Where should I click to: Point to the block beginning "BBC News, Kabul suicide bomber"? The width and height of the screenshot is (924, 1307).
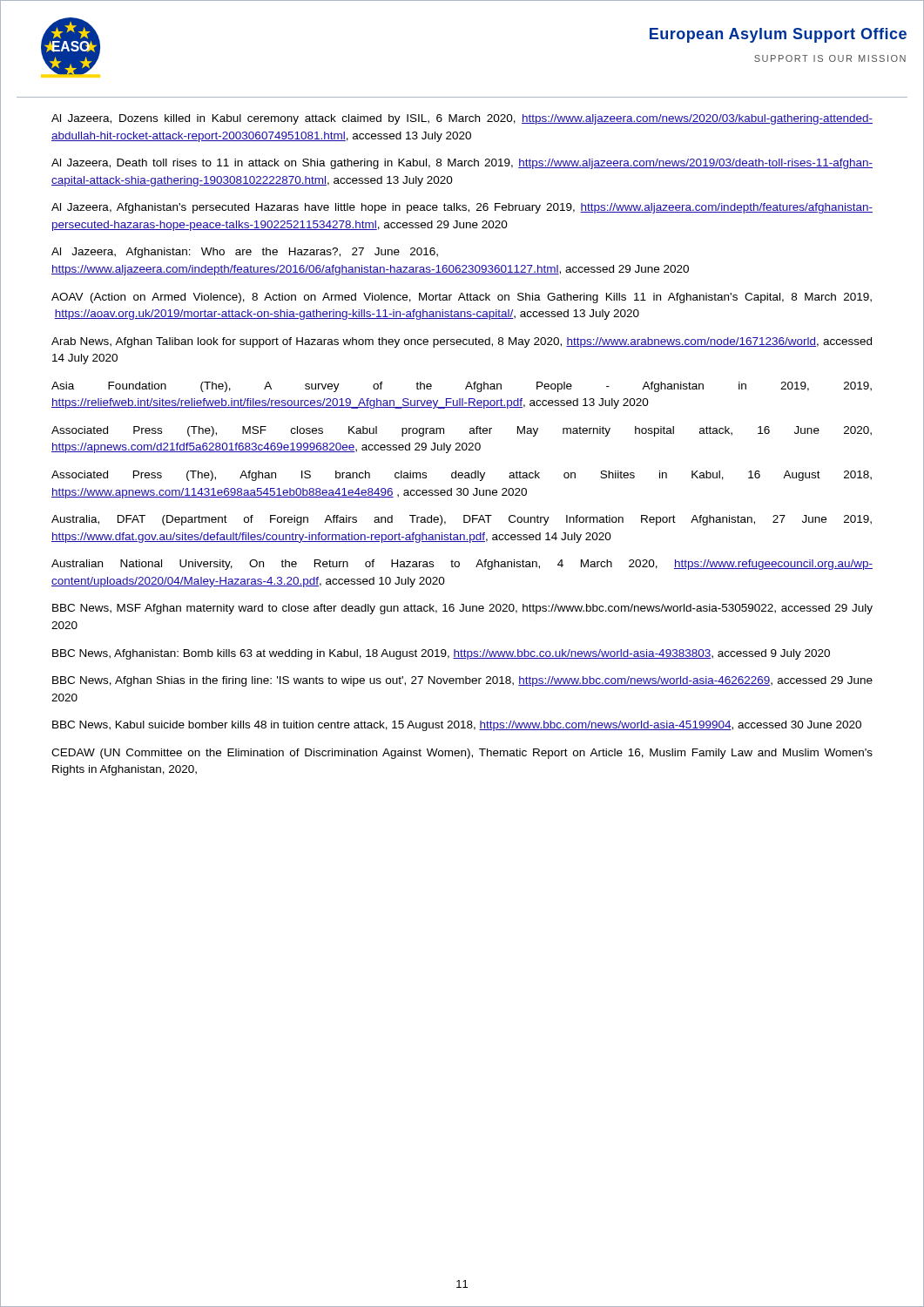click(457, 725)
